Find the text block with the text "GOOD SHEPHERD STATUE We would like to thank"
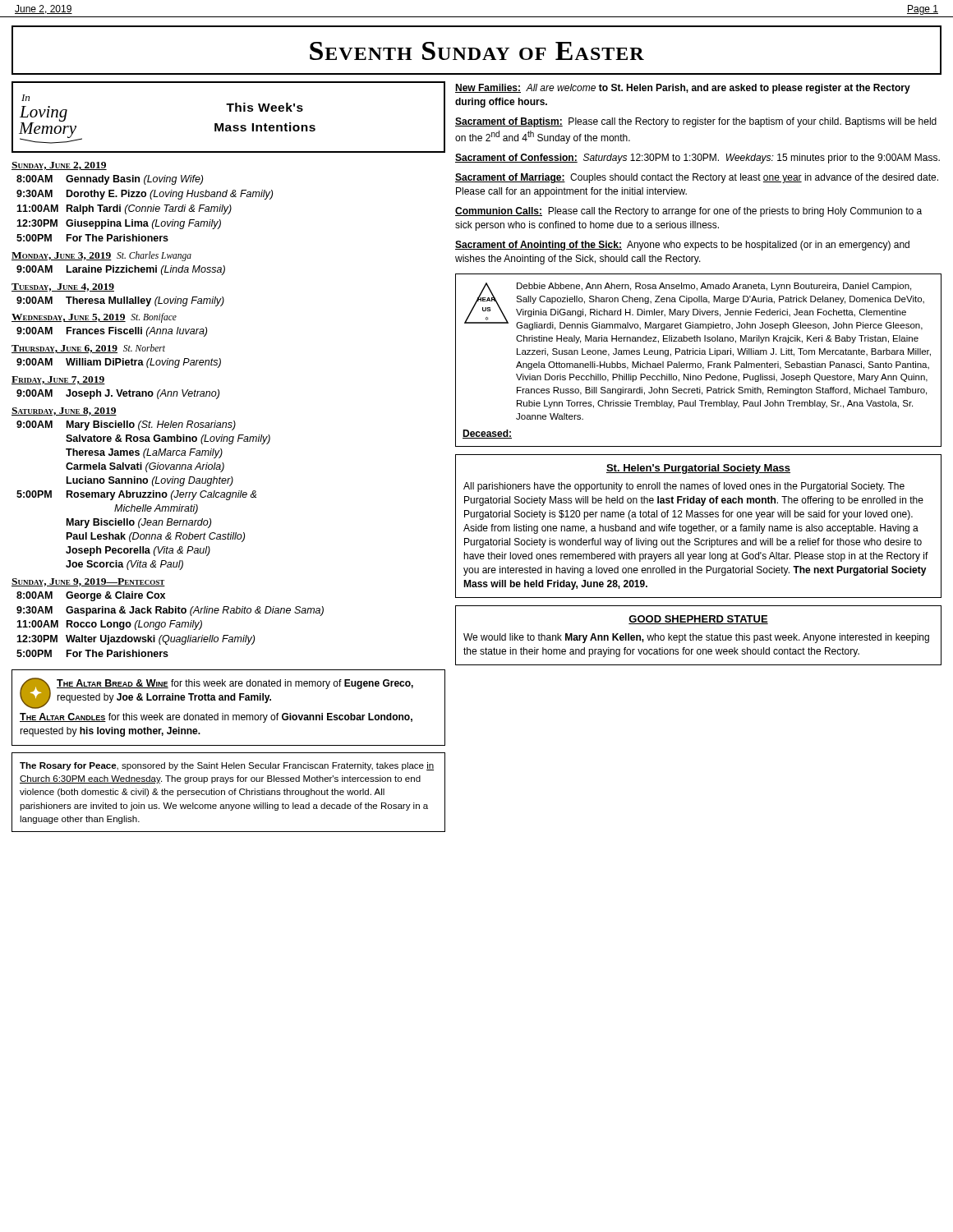The height and width of the screenshot is (1232, 953). [x=698, y=634]
